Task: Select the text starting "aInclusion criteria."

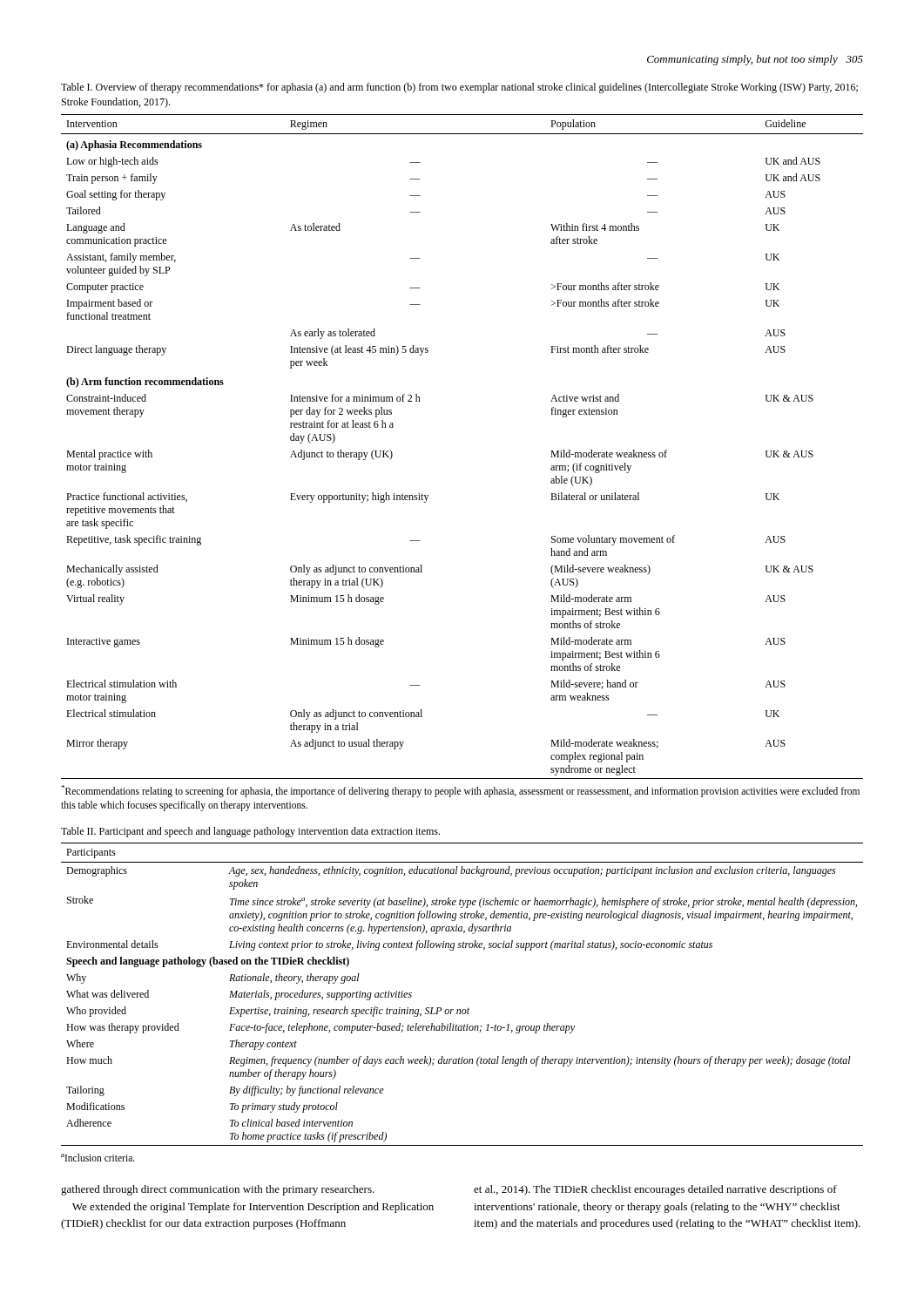Action: coord(98,1157)
